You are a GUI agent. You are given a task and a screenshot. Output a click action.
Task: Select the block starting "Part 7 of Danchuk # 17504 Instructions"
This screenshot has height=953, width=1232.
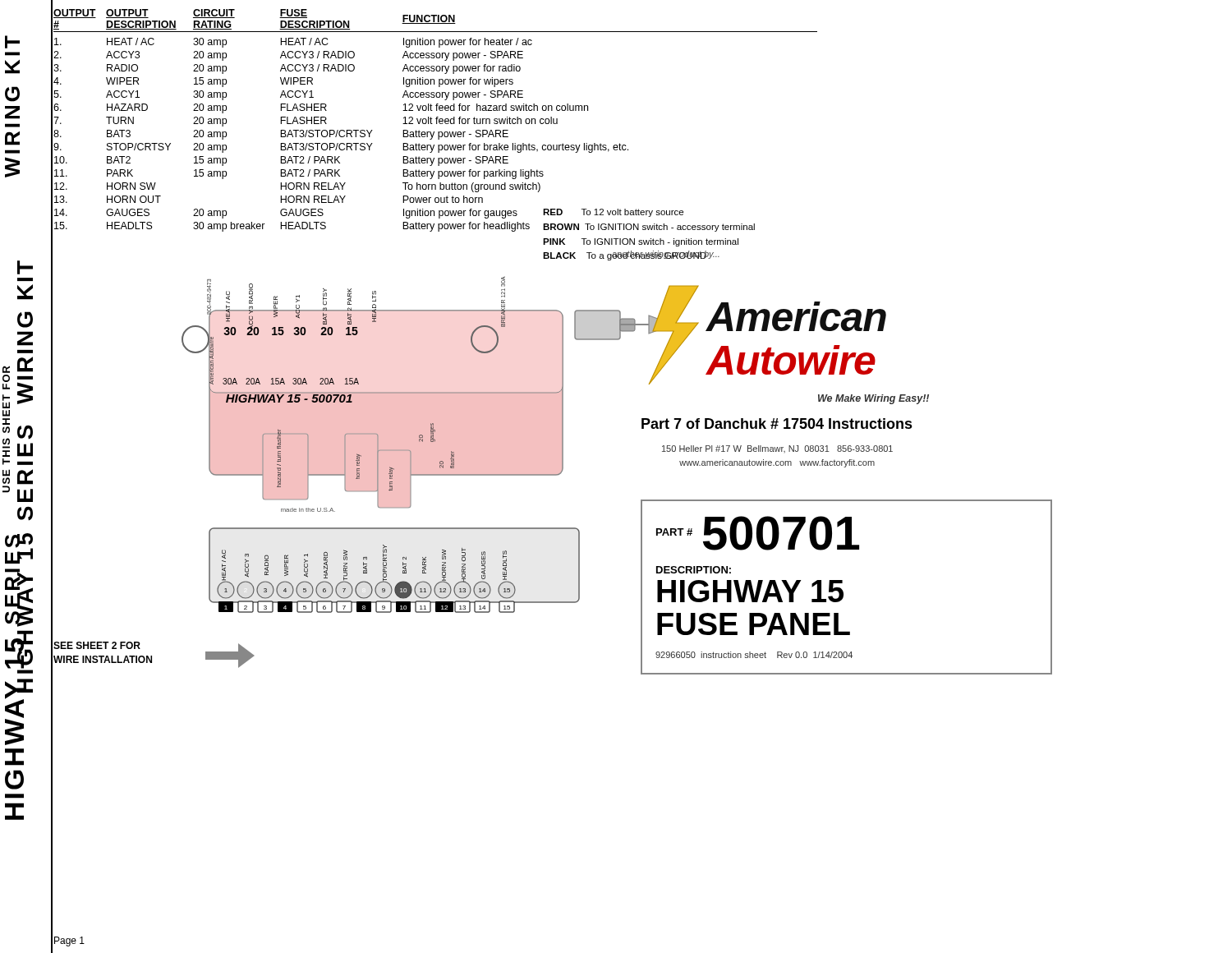coord(777,424)
